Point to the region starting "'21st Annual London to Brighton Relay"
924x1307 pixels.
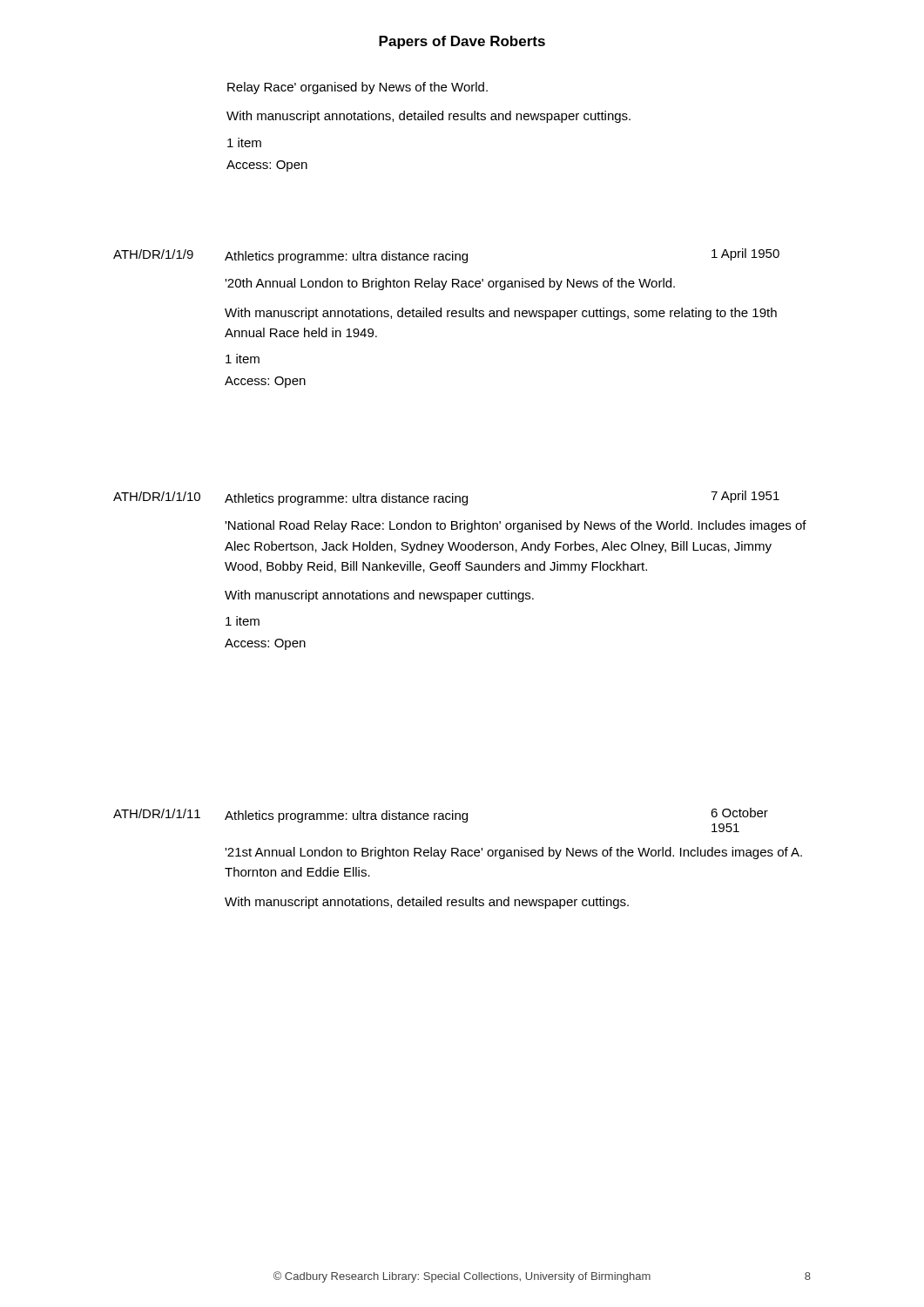tap(514, 862)
